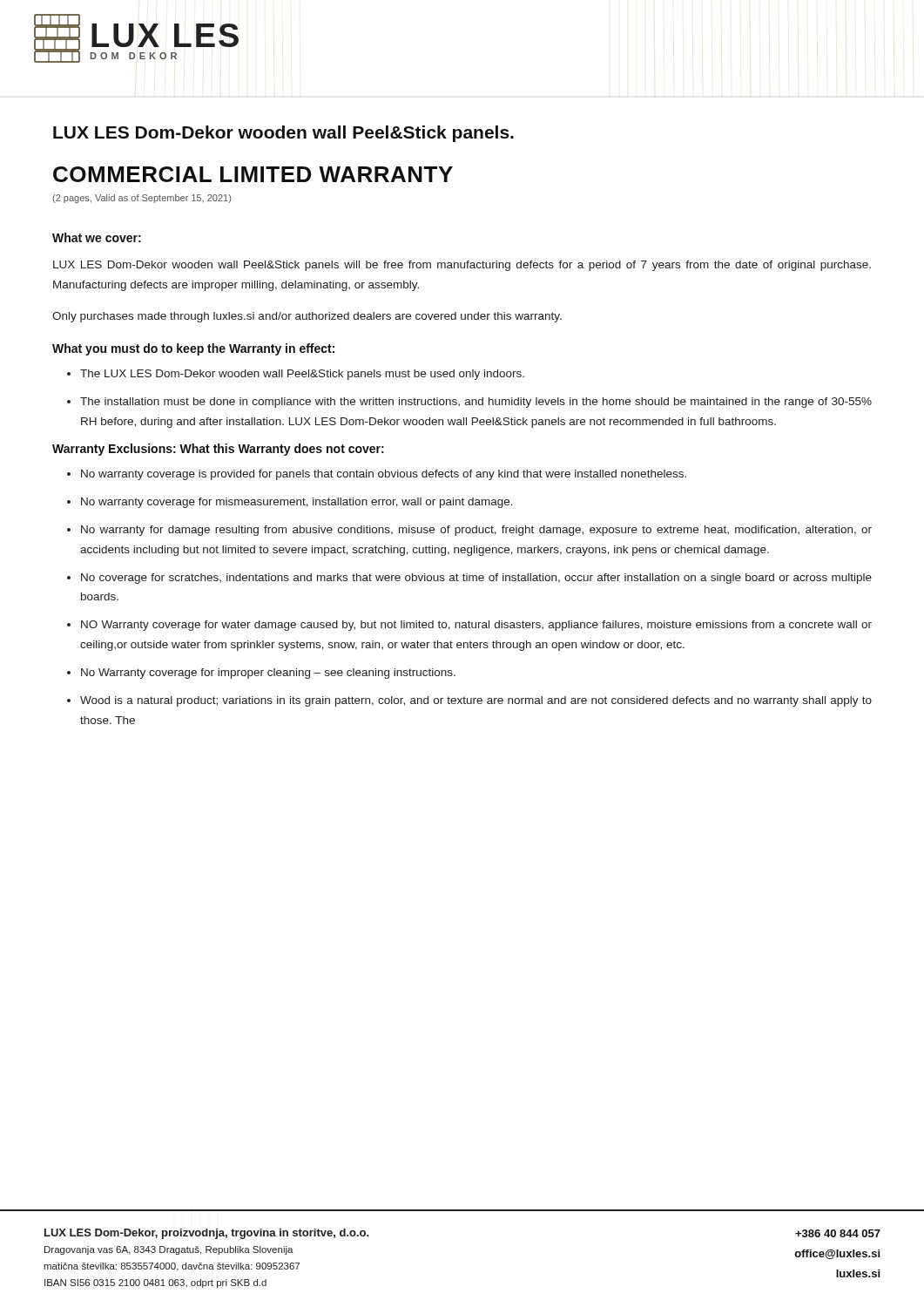Select the text starting "The installation must be"
Screen dimensions: 1307x924
click(476, 411)
